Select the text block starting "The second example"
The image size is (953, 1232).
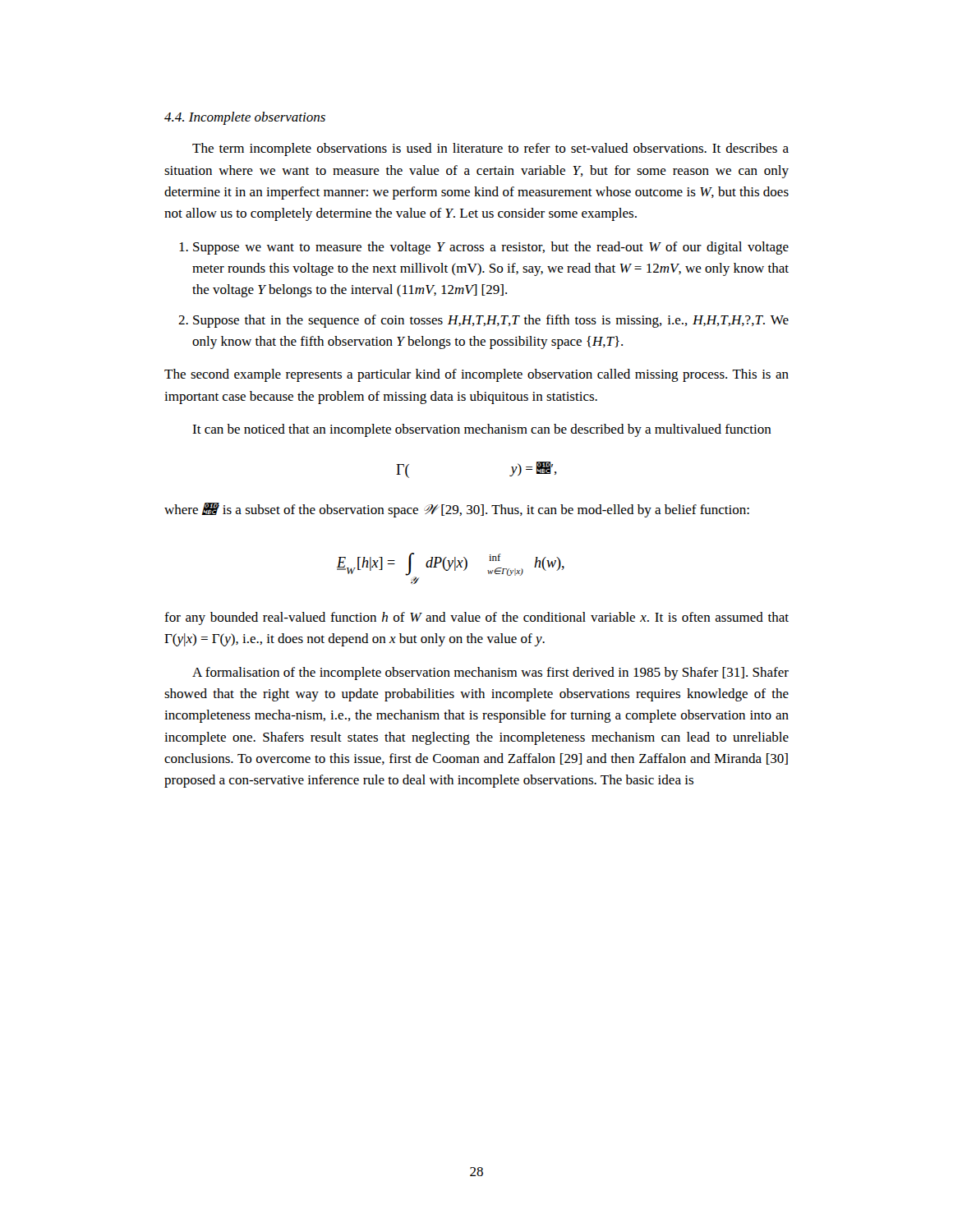pos(476,385)
